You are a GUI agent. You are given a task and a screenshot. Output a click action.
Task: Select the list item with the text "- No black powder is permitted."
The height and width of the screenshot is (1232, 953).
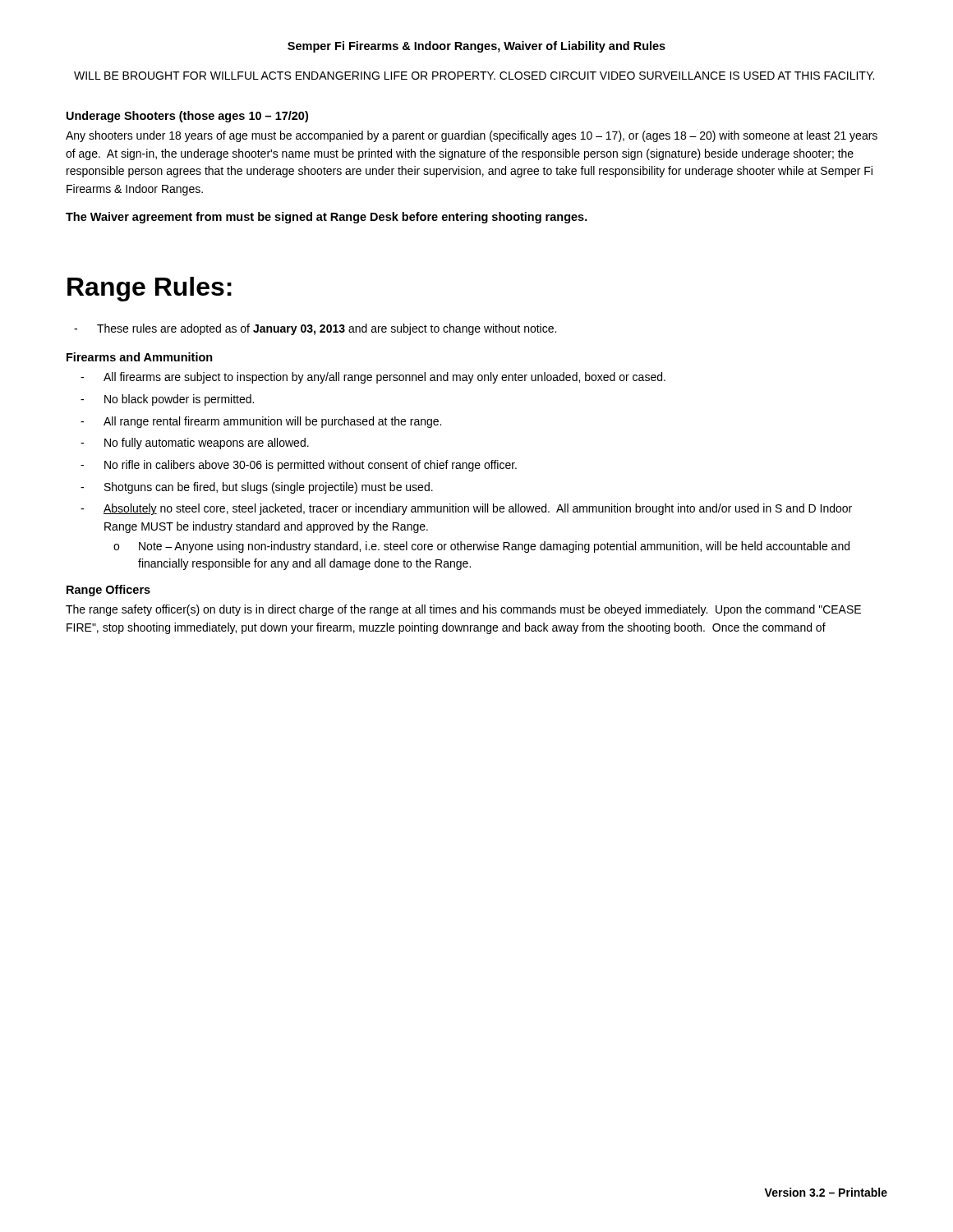(167, 400)
